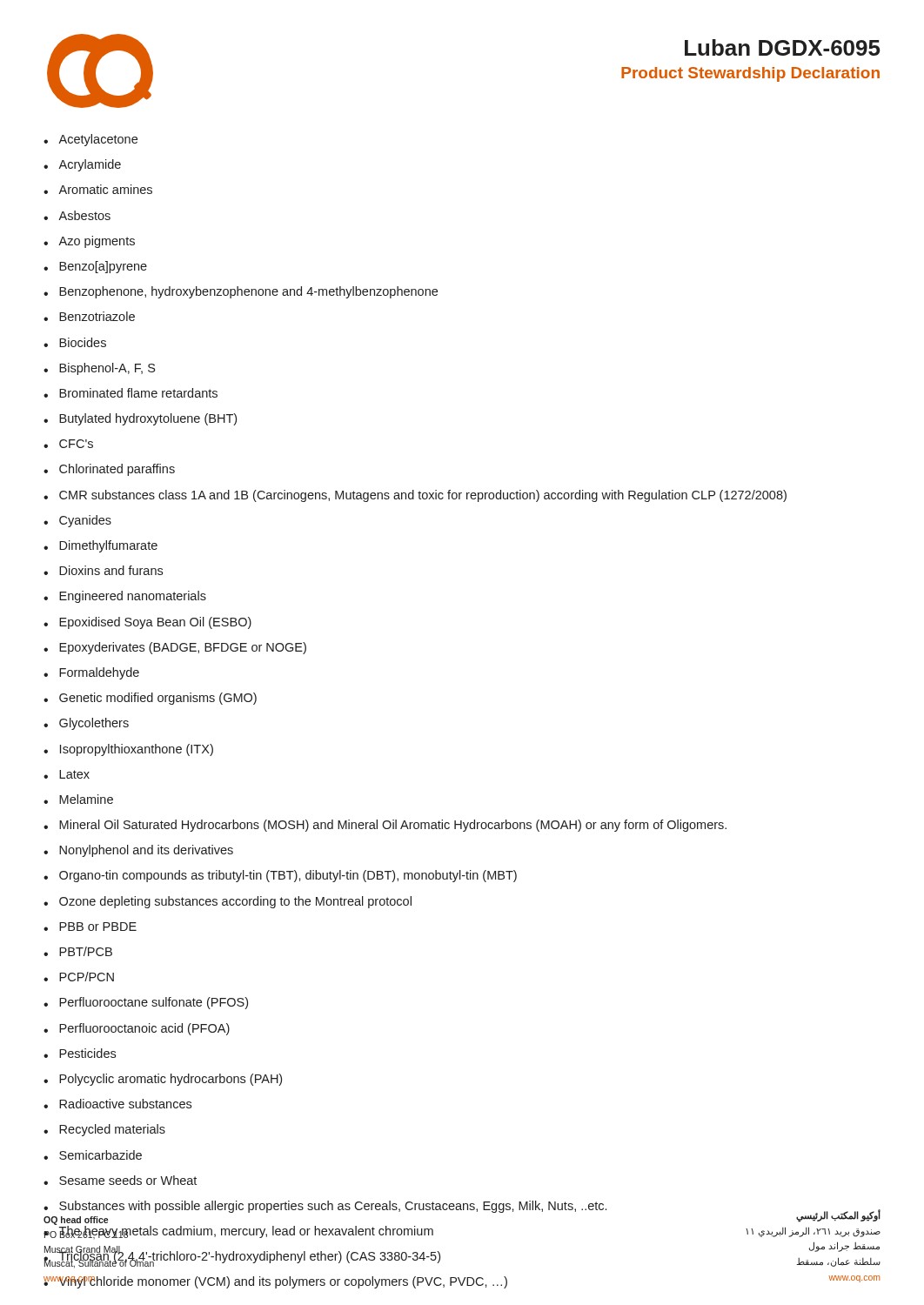Click on the list item that says "•Substances with possible allergic"
Screen dimensions: 1305x924
(326, 1208)
